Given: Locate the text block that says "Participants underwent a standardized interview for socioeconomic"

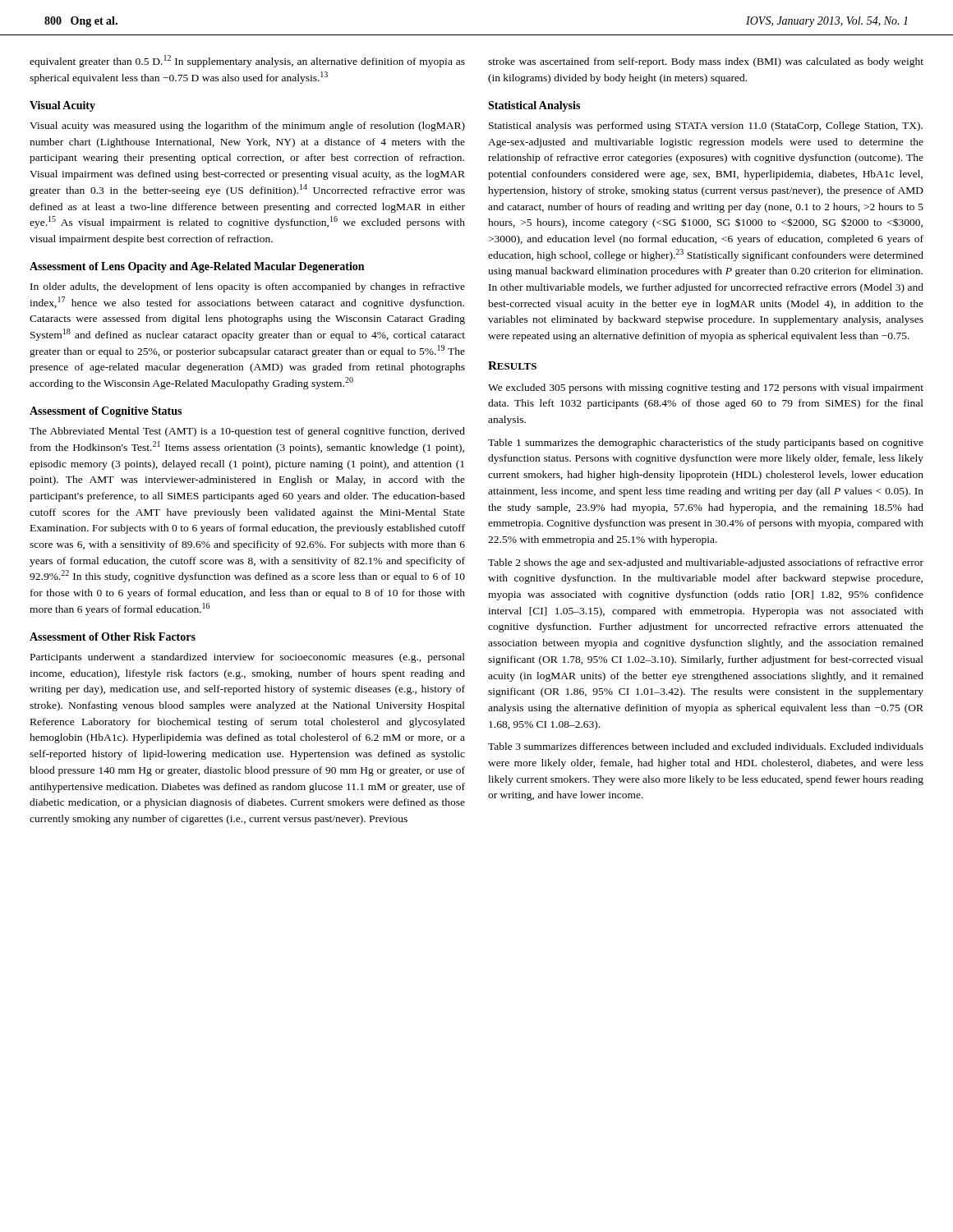Looking at the screenshot, I should point(247,738).
